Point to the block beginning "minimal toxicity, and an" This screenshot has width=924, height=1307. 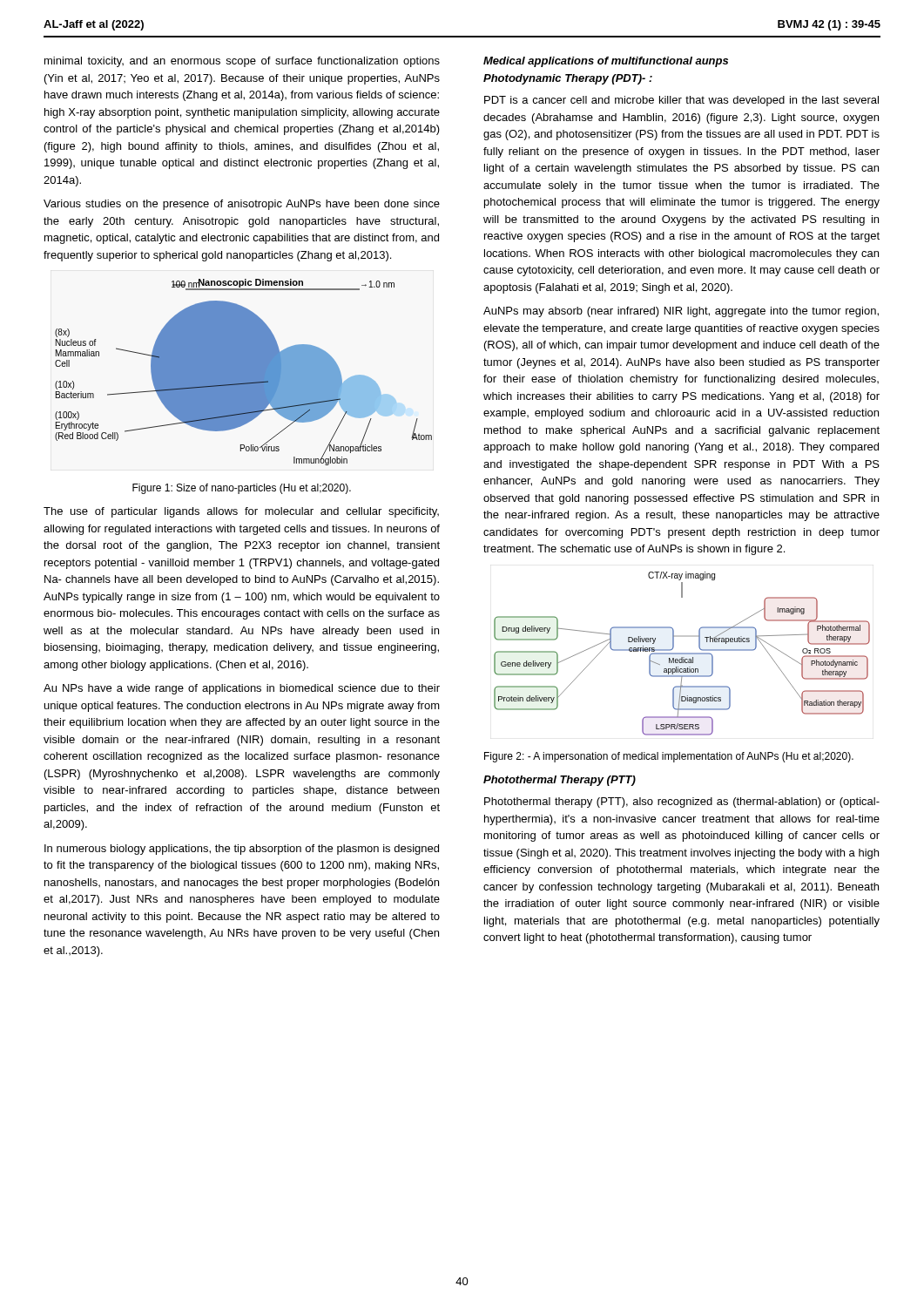[x=242, y=120]
